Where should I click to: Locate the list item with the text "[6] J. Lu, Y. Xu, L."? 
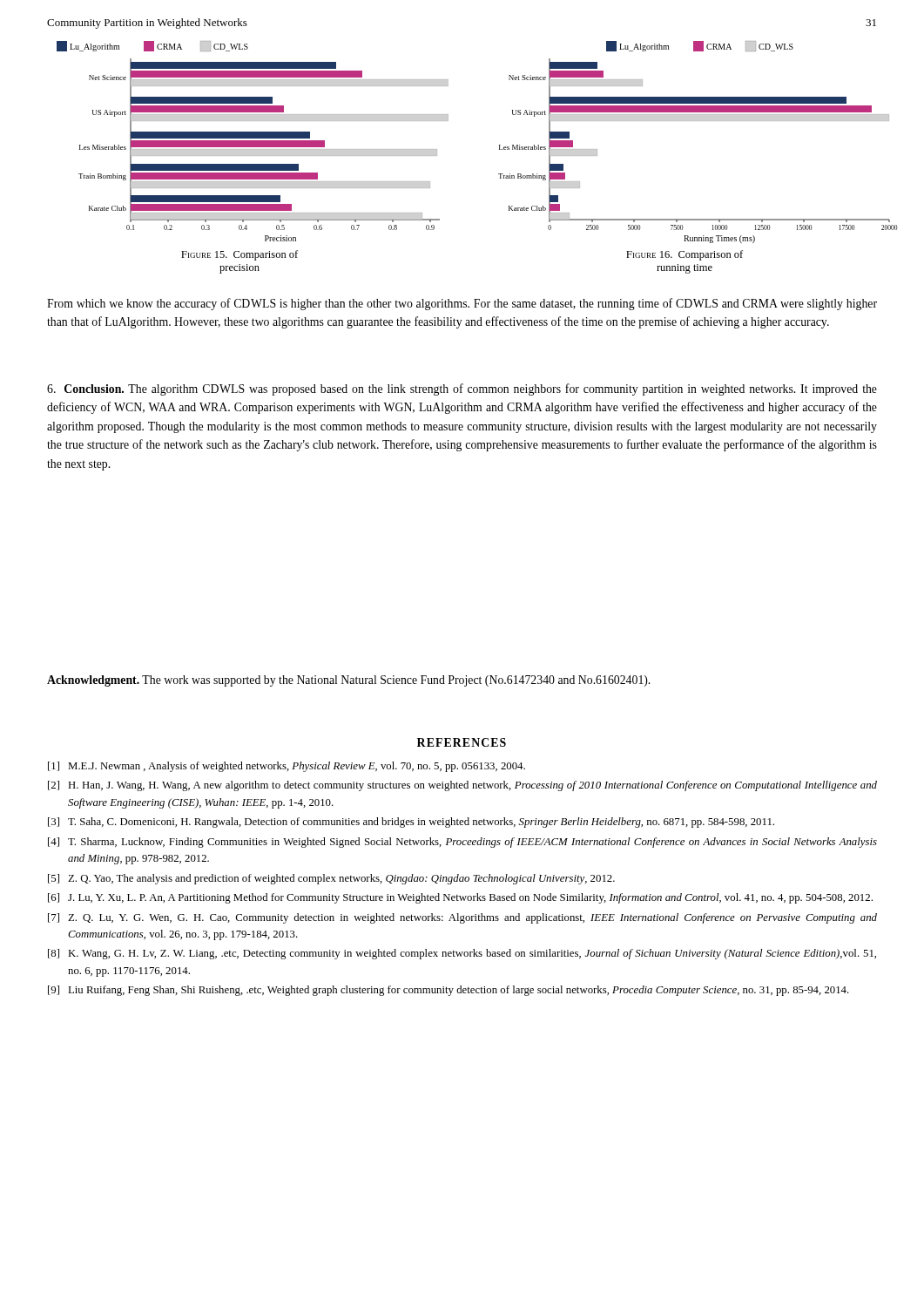coord(462,898)
